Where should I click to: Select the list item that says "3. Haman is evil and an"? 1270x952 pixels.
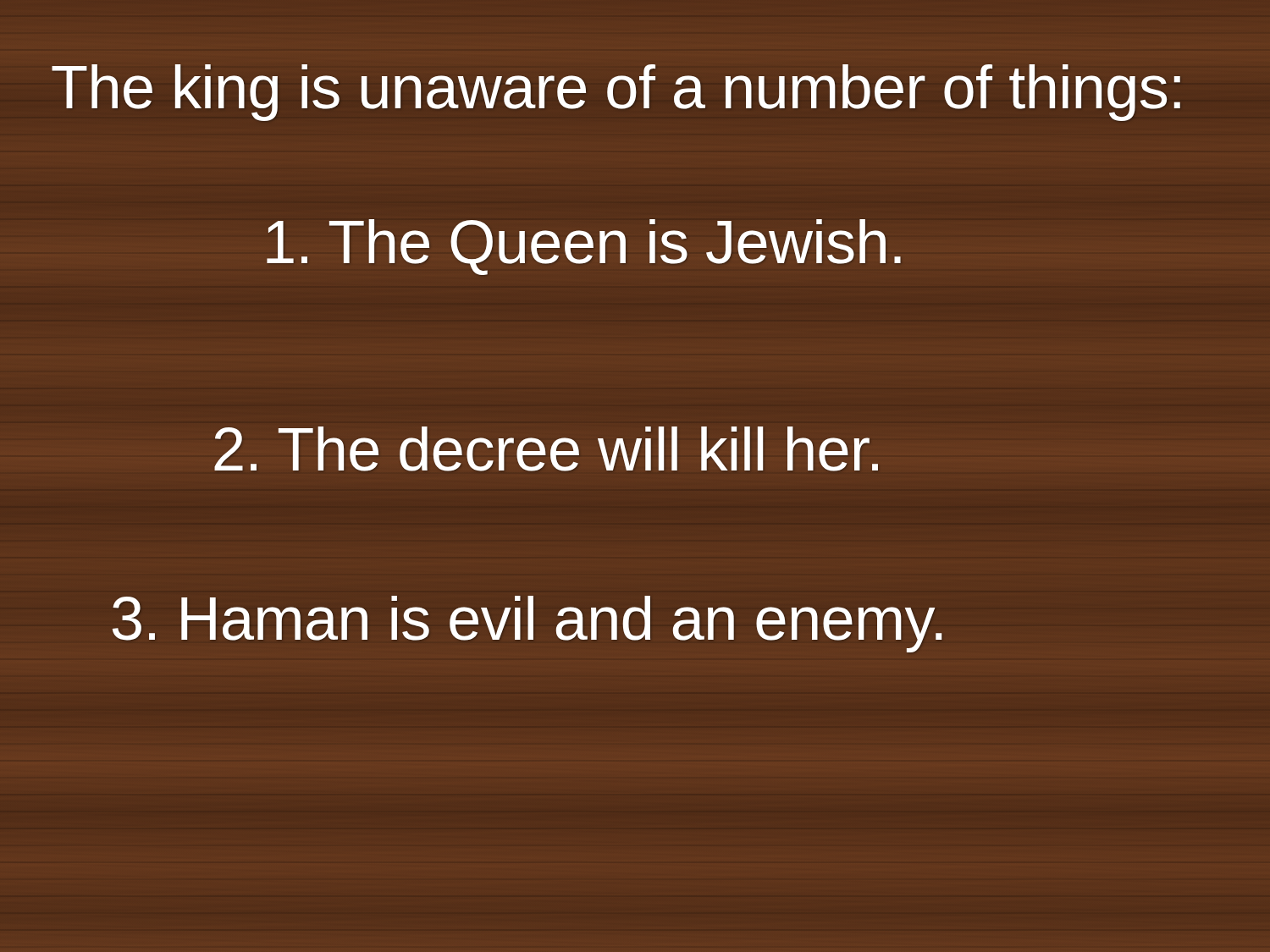528,619
